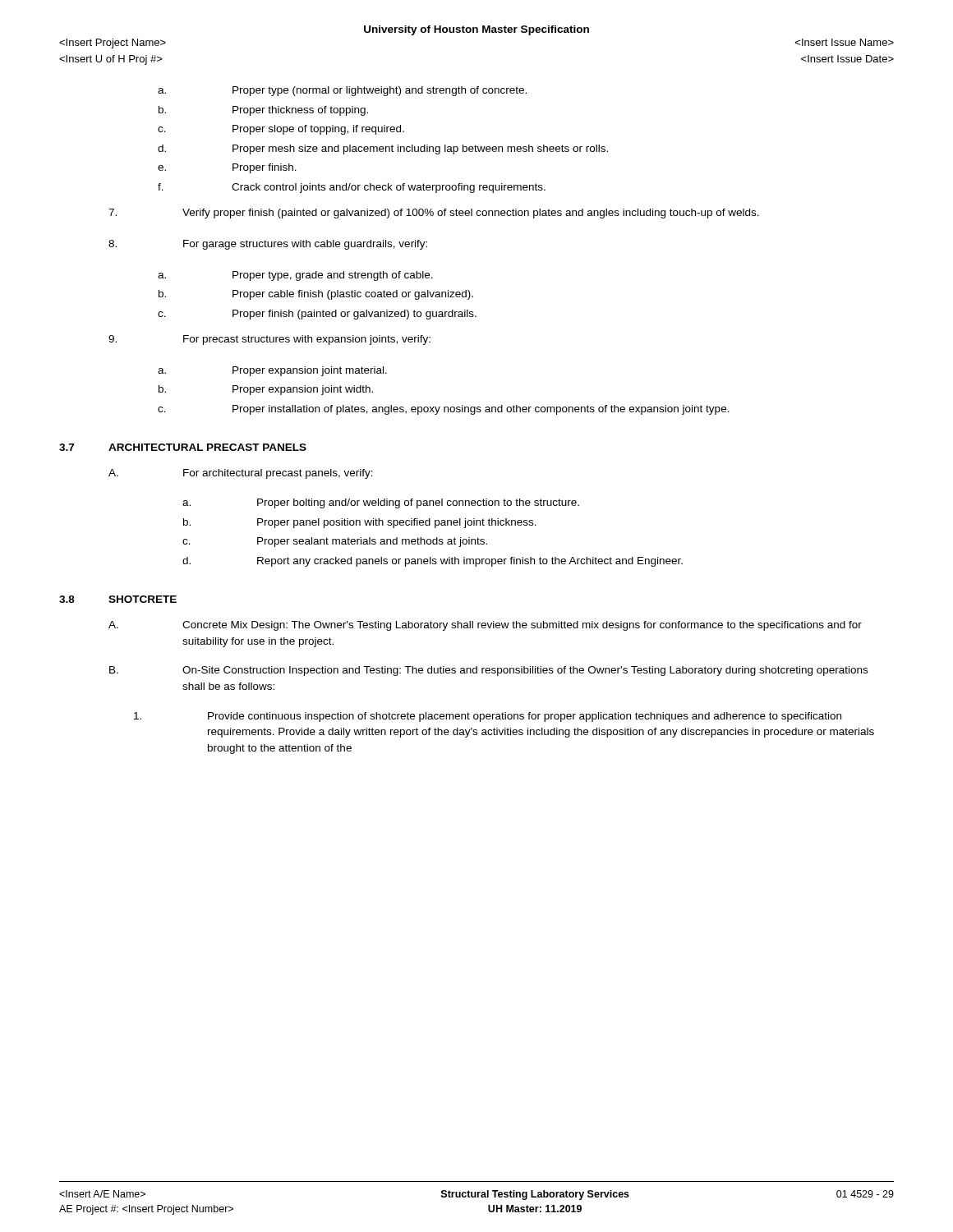Viewport: 953px width, 1232px height.
Task: Locate the passage starting "b. Proper panel position with specified panel joint"
Action: click(x=476, y=522)
